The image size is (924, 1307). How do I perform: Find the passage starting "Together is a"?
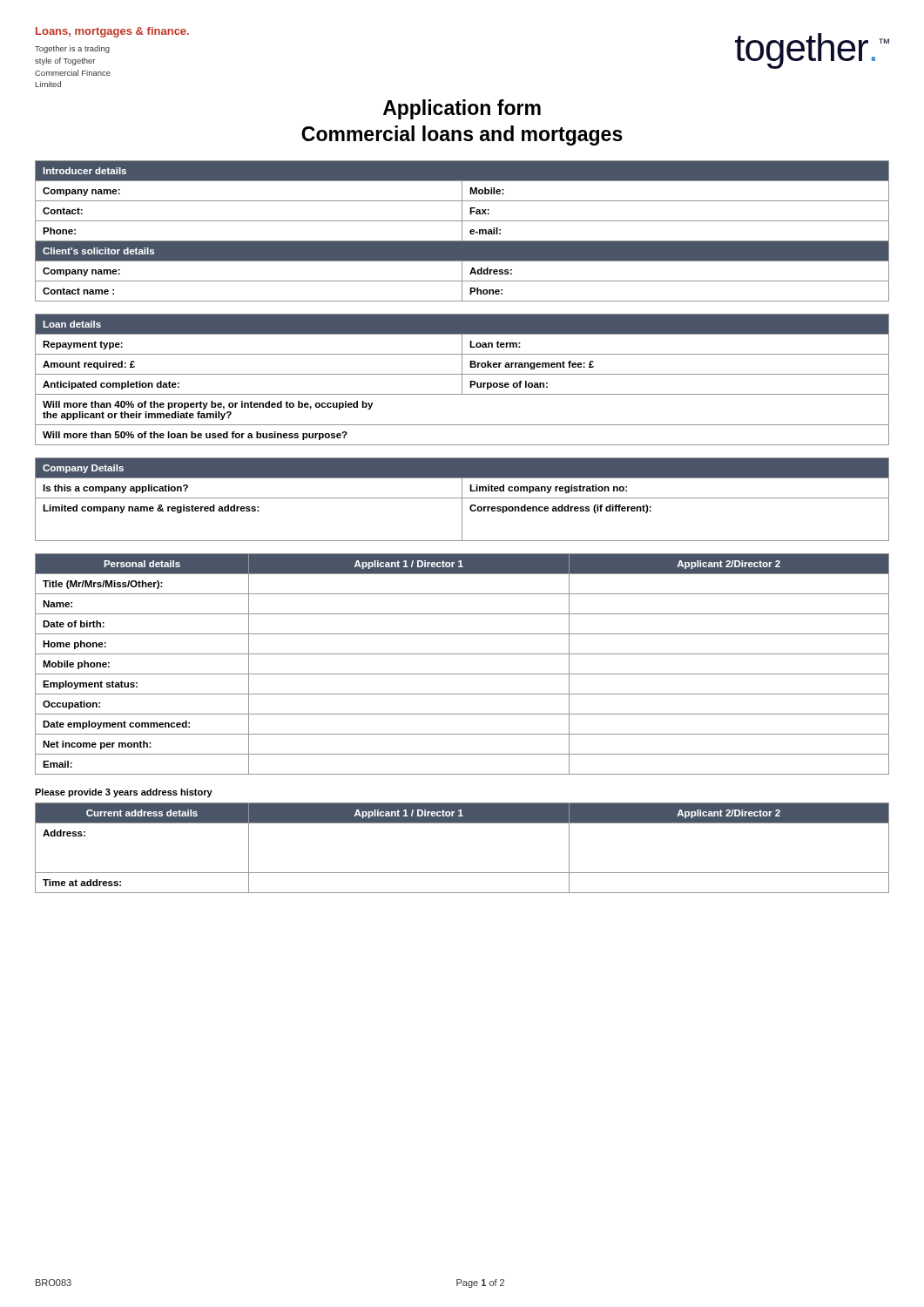pyautogui.click(x=73, y=66)
